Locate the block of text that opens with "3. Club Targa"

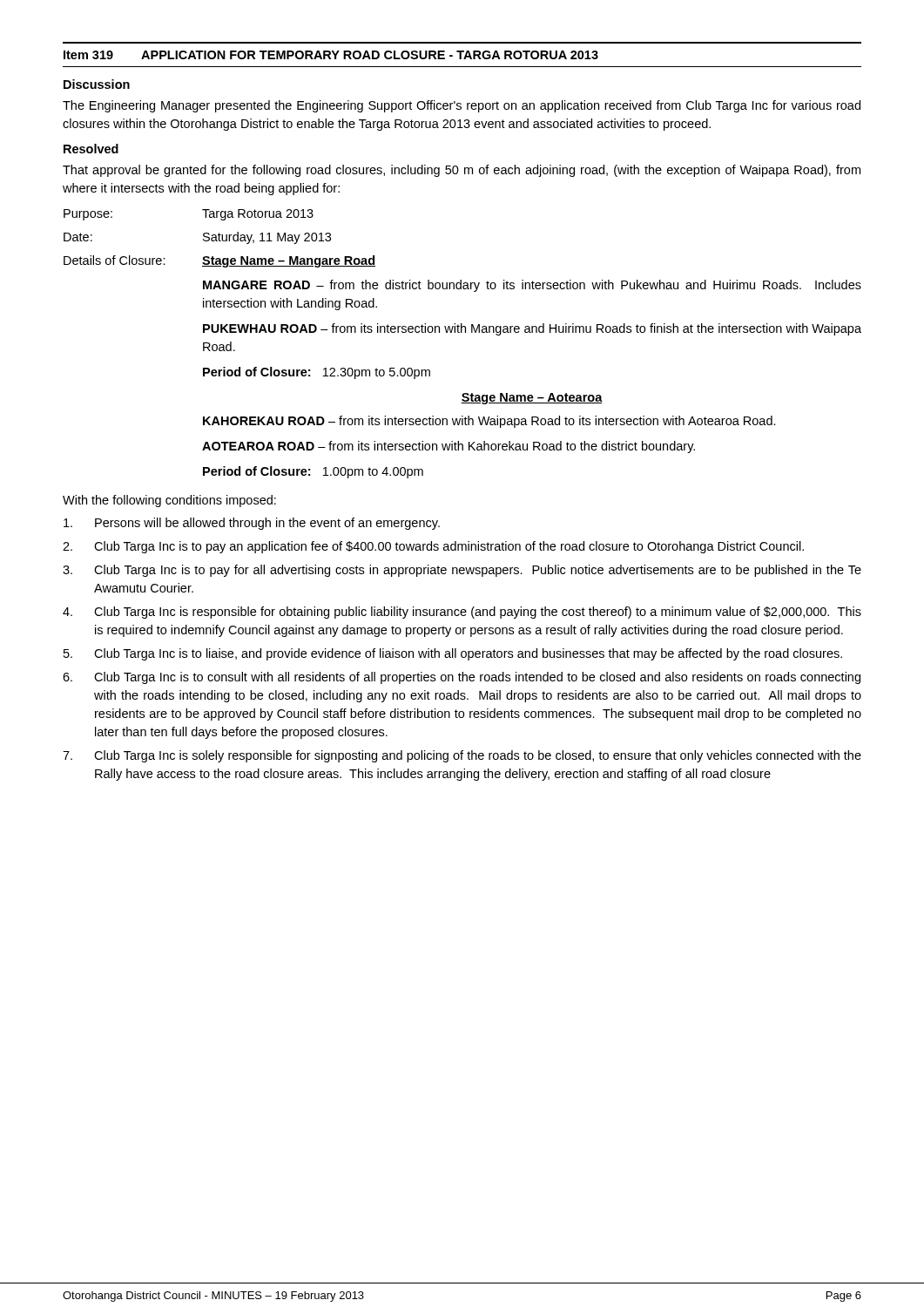[x=462, y=580]
